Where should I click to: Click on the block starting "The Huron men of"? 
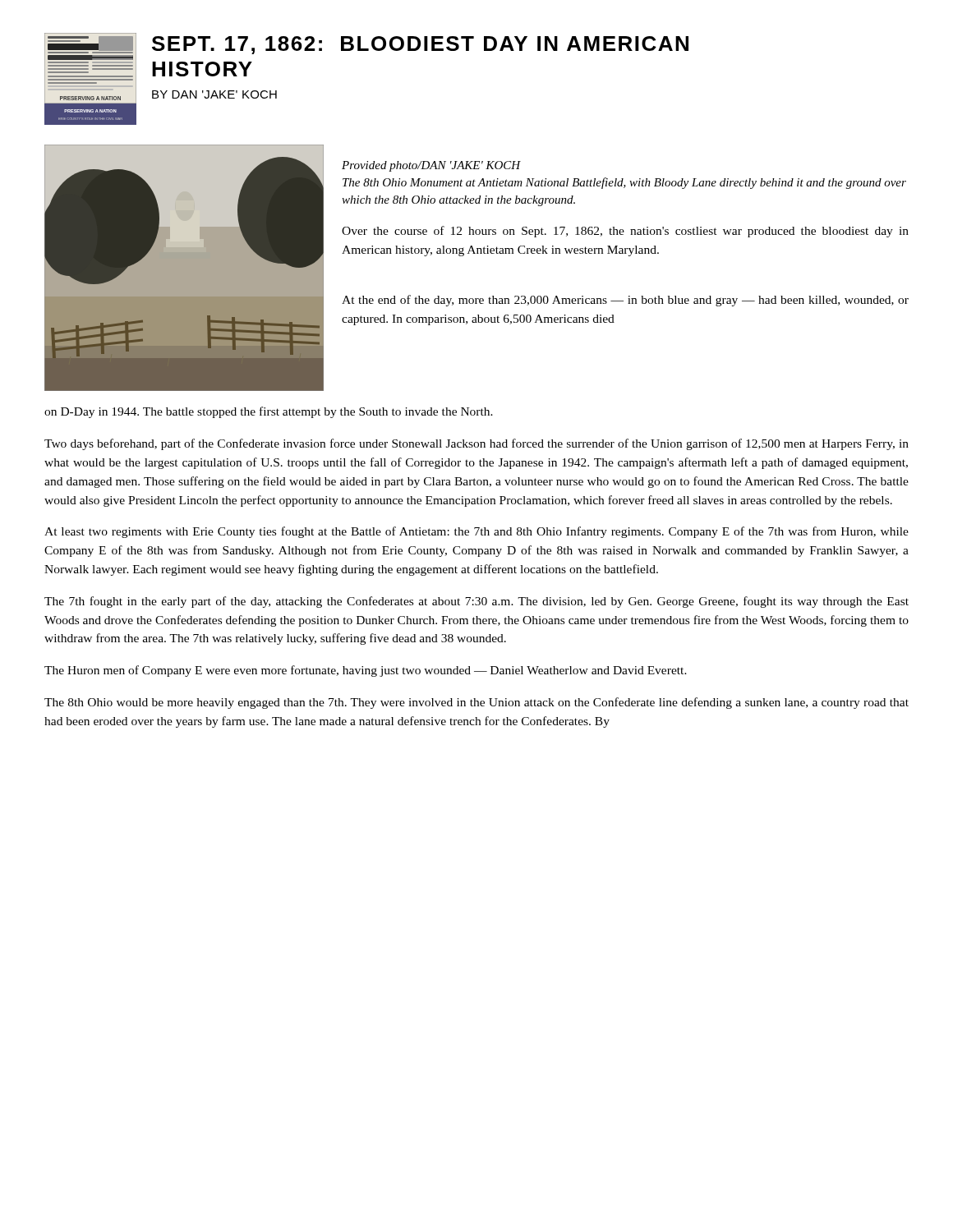click(476, 671)
